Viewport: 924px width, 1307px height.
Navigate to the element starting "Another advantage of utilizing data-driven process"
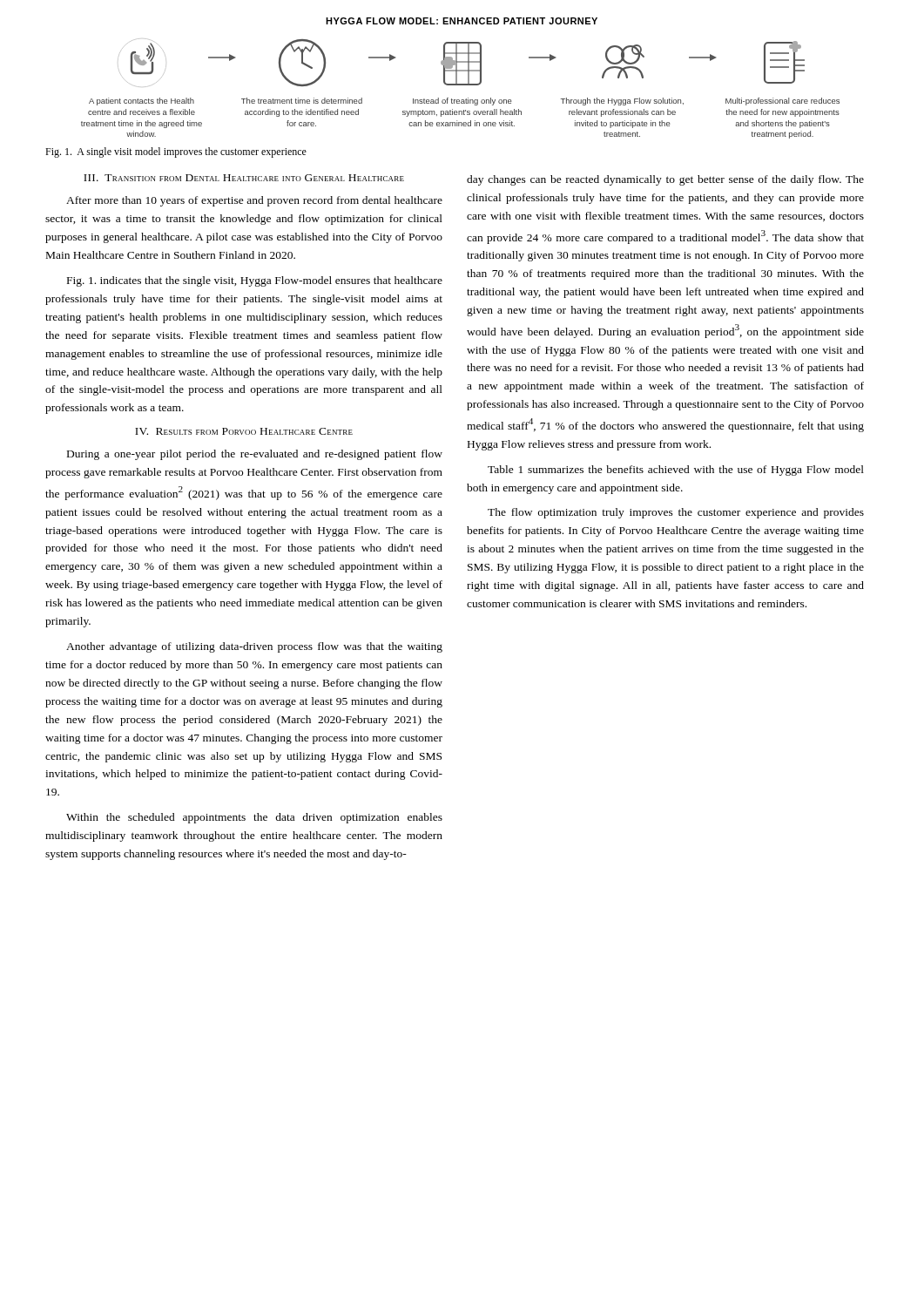(x=244, y=719)
